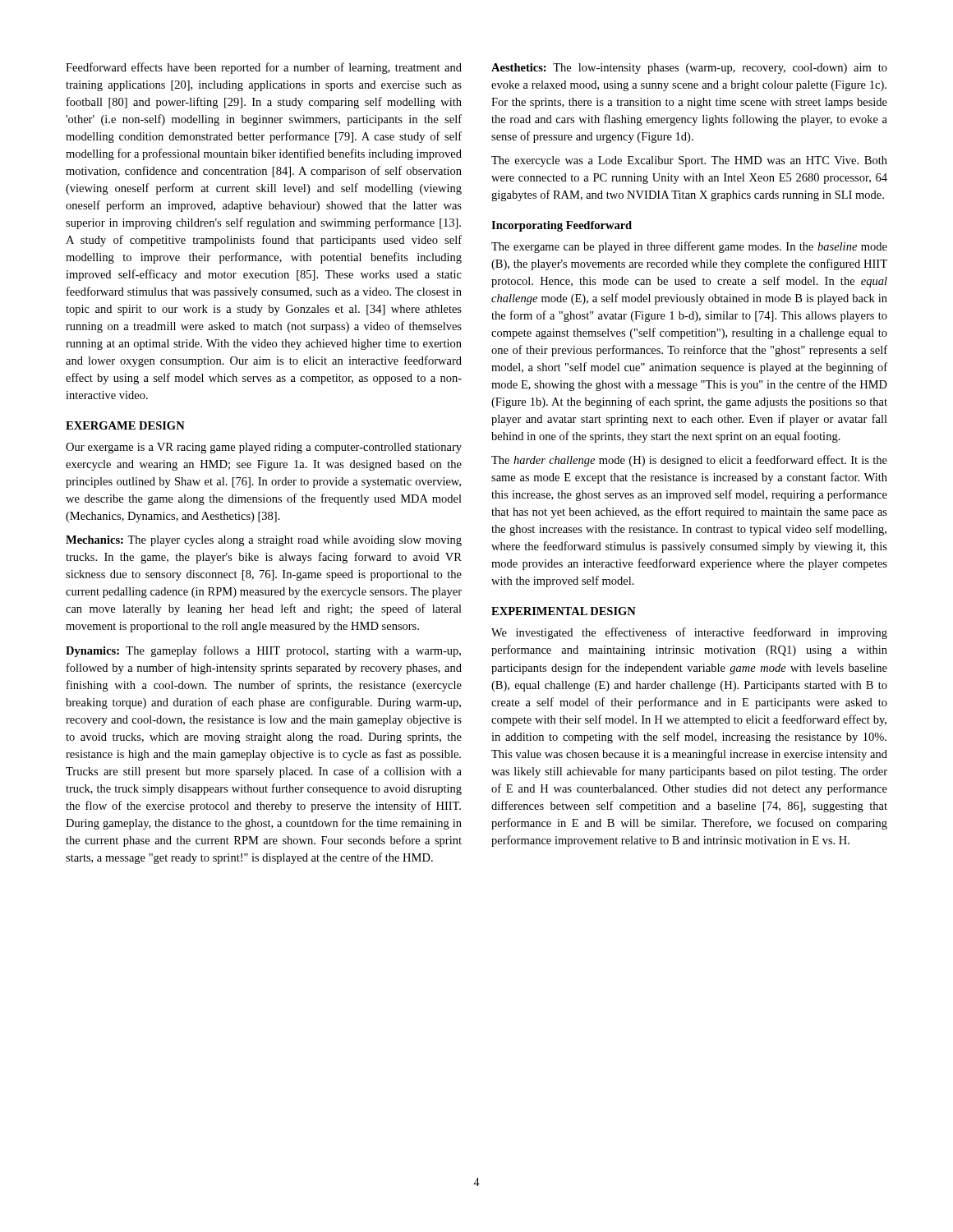Image resolution: width=953 pixels, height=1232 pixels.
Task: Click the passage that begins "The harder challenge mode (H)"
Action: click(x=689, y=521)
